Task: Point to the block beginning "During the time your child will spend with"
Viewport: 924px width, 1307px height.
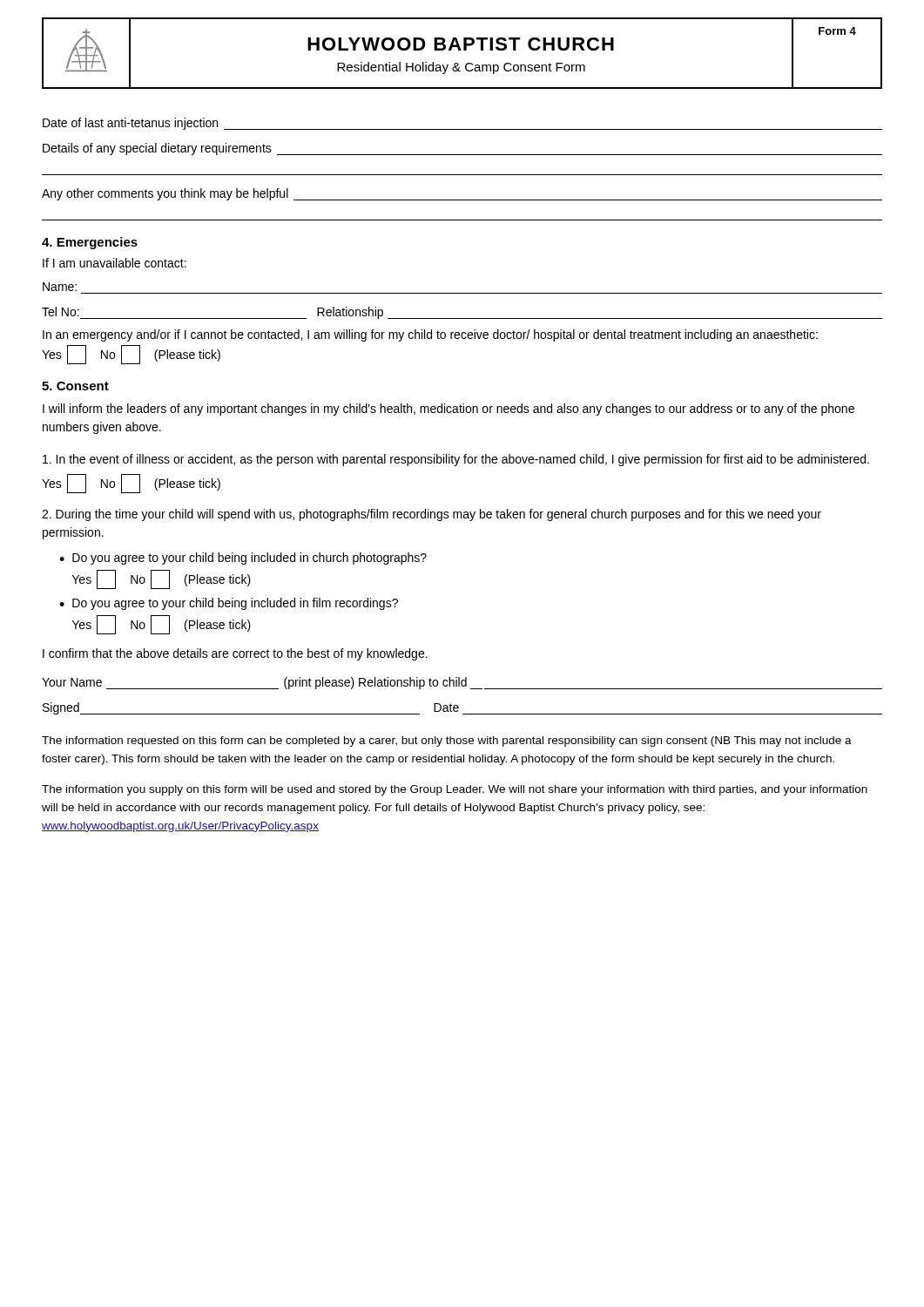Action: [x=431, y=523]
